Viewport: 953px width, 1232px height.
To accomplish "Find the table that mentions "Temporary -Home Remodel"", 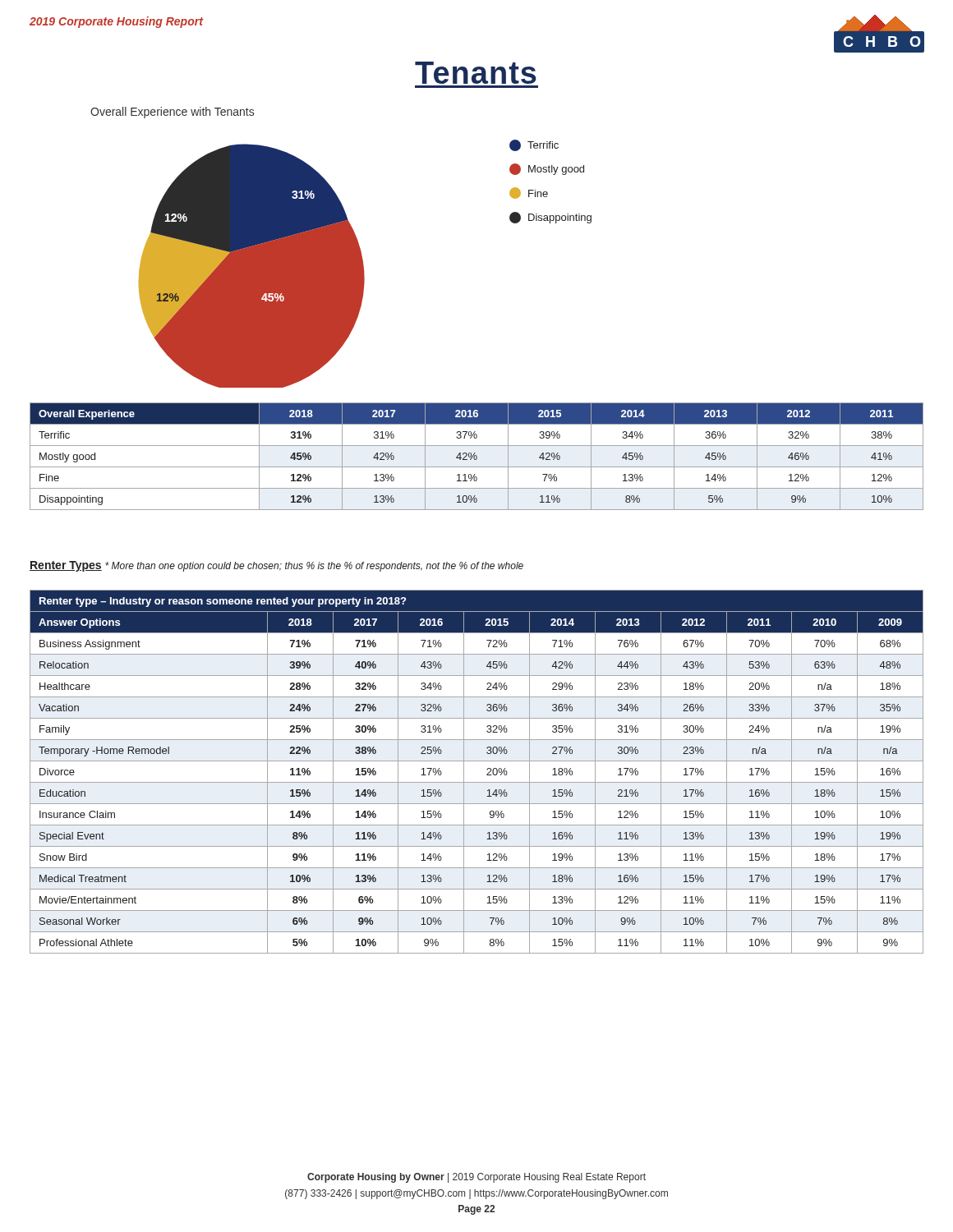I will click(x=476, y=772).
